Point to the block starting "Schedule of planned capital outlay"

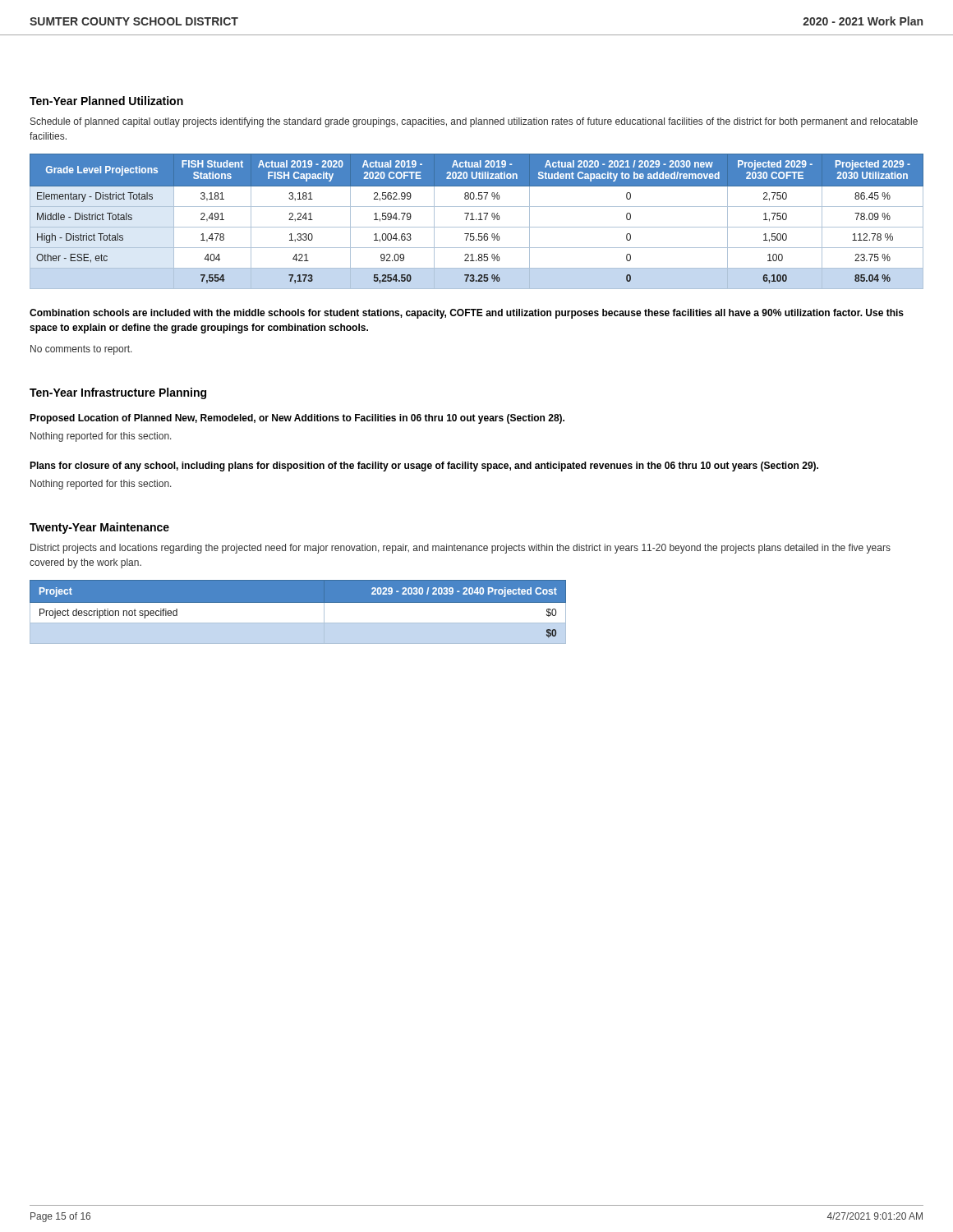click(x=474, y=129)
